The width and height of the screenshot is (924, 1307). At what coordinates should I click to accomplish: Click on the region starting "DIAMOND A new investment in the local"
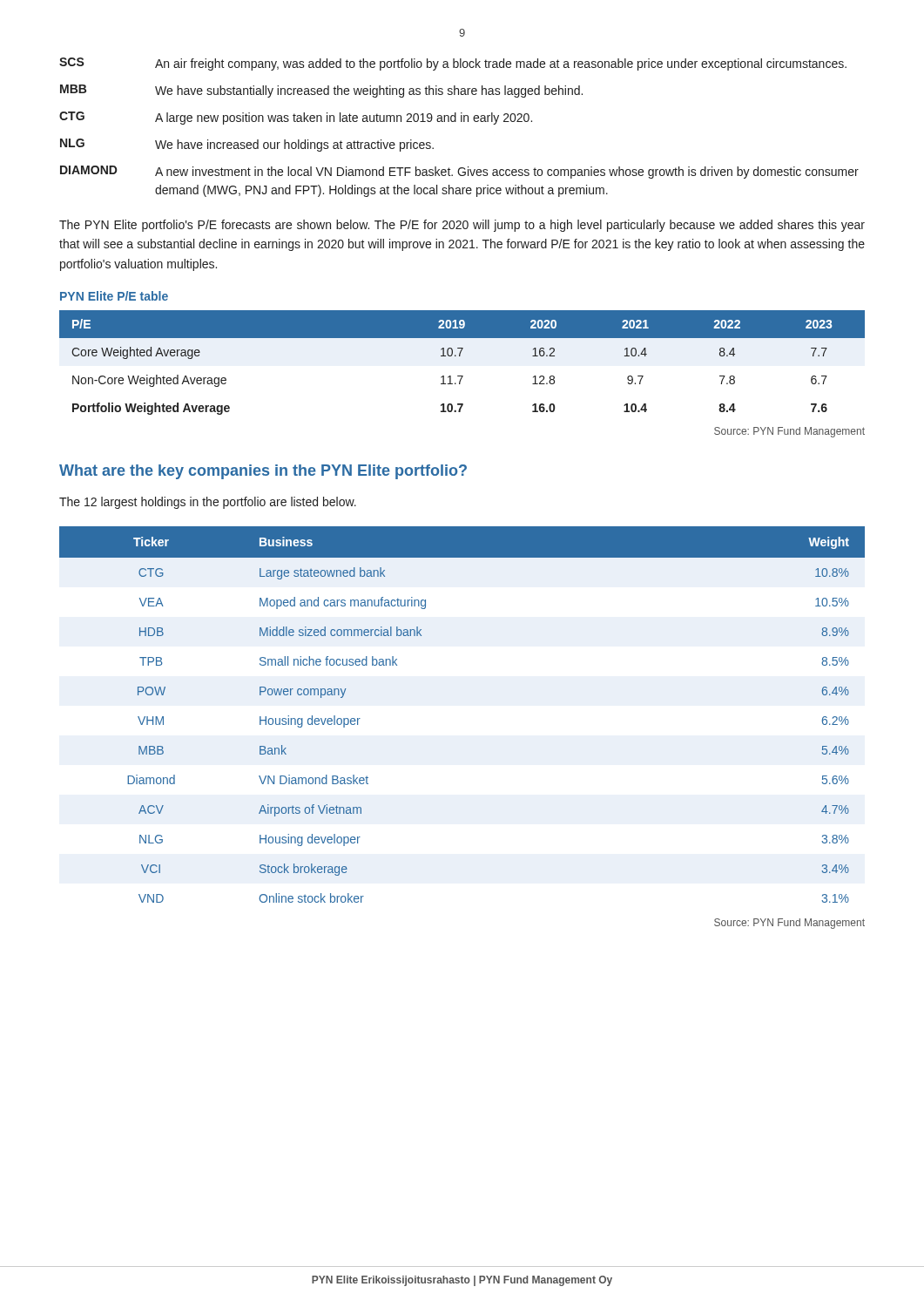(462, 181)
